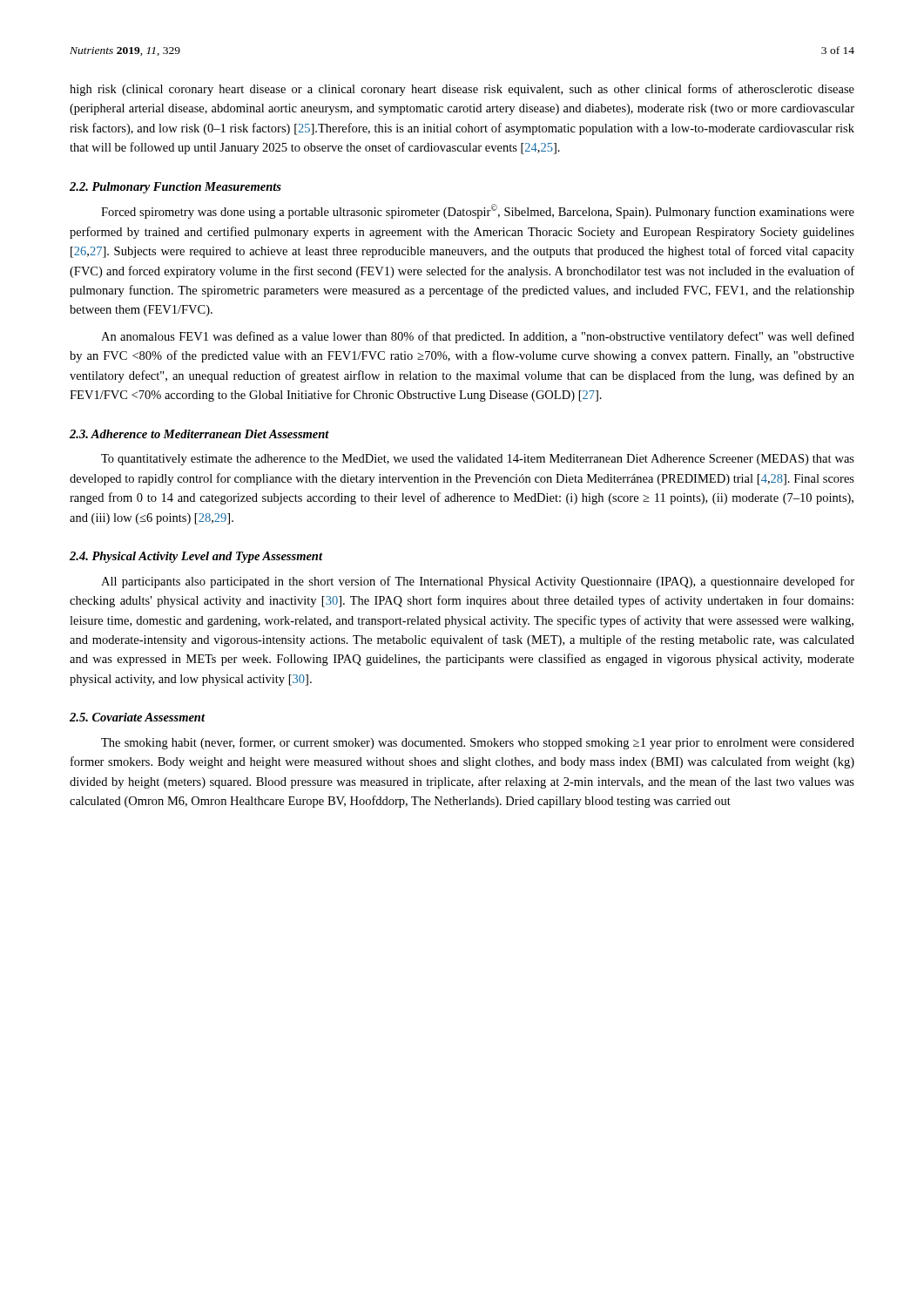Navigate to the element starting "The smoking habit (never,"
The height and width of the screenshot is (1307, 924).
click(462, 772)
